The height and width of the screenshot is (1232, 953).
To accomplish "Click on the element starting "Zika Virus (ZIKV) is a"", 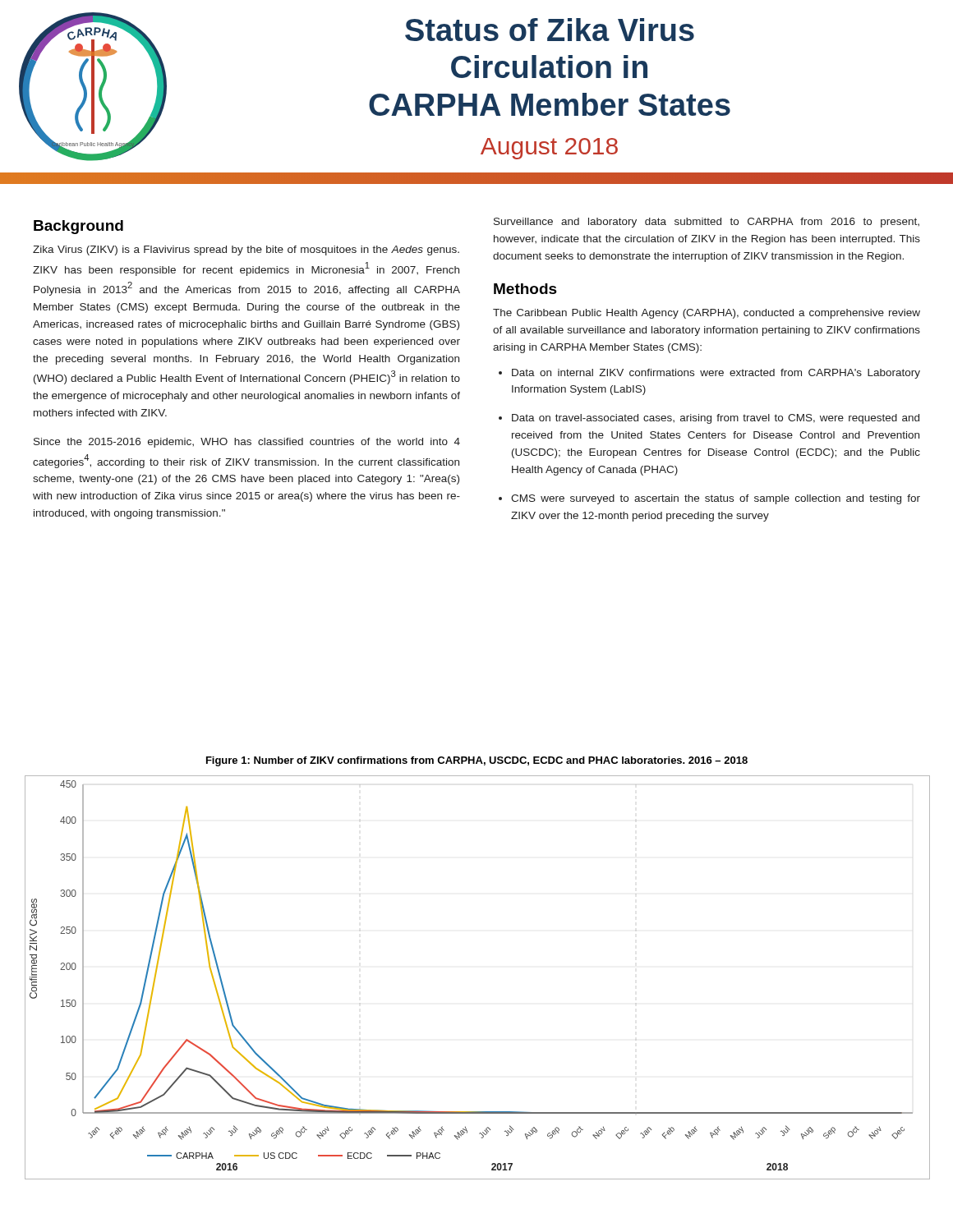I will [x=246, y=331].
